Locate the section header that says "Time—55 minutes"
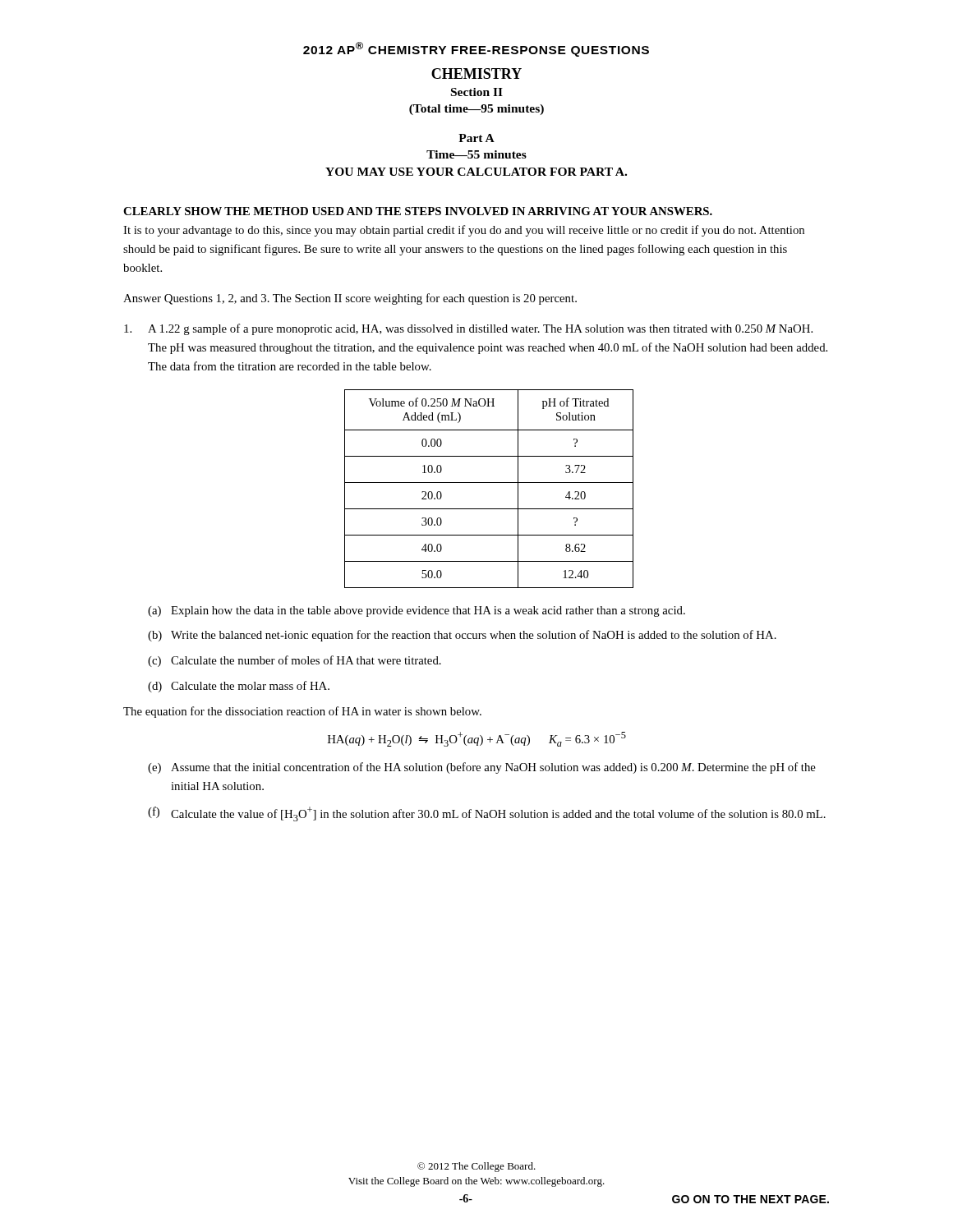This screenshot has height=1232, width=953. point(476,154)
